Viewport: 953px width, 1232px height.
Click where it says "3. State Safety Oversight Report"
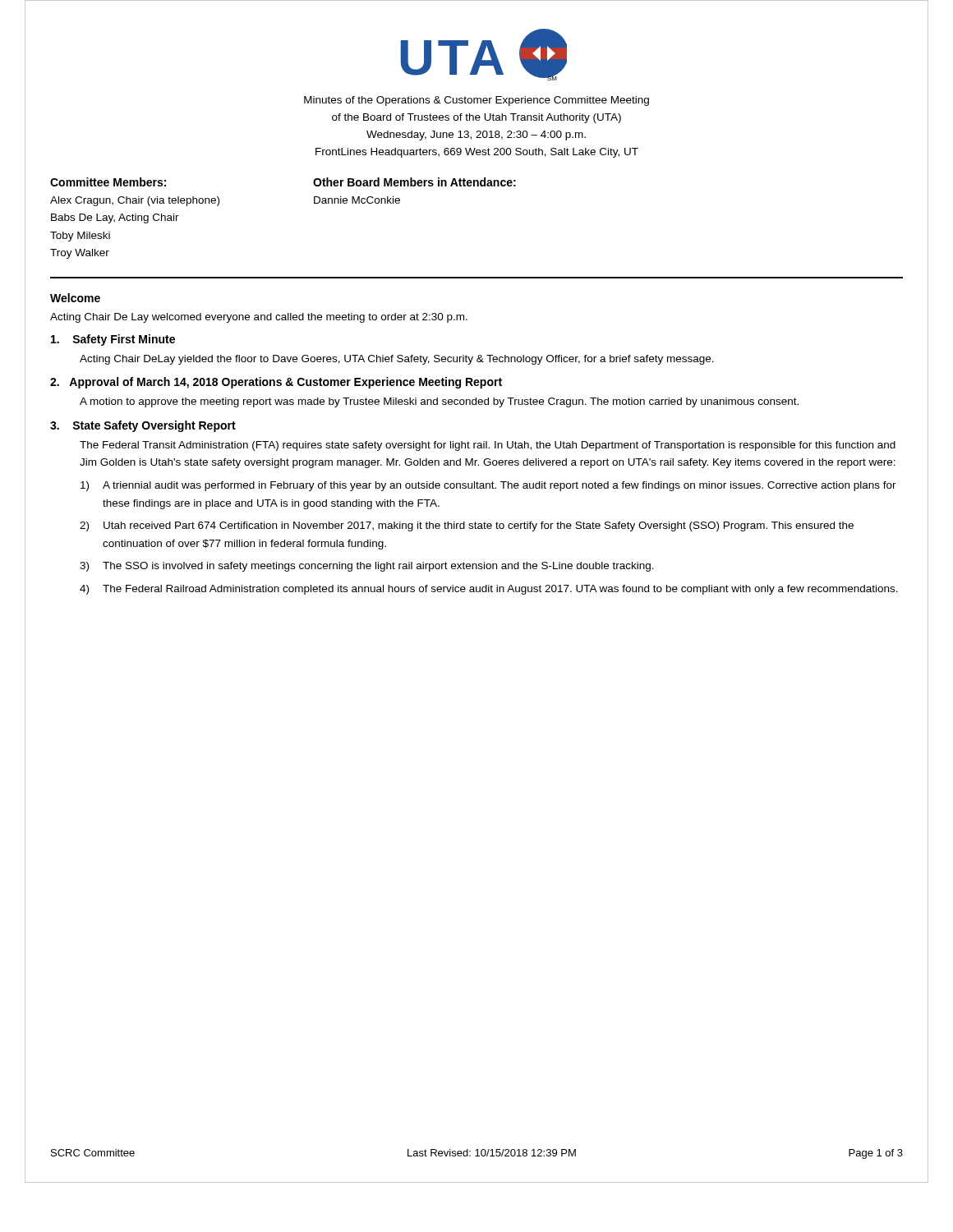(143, 425)
